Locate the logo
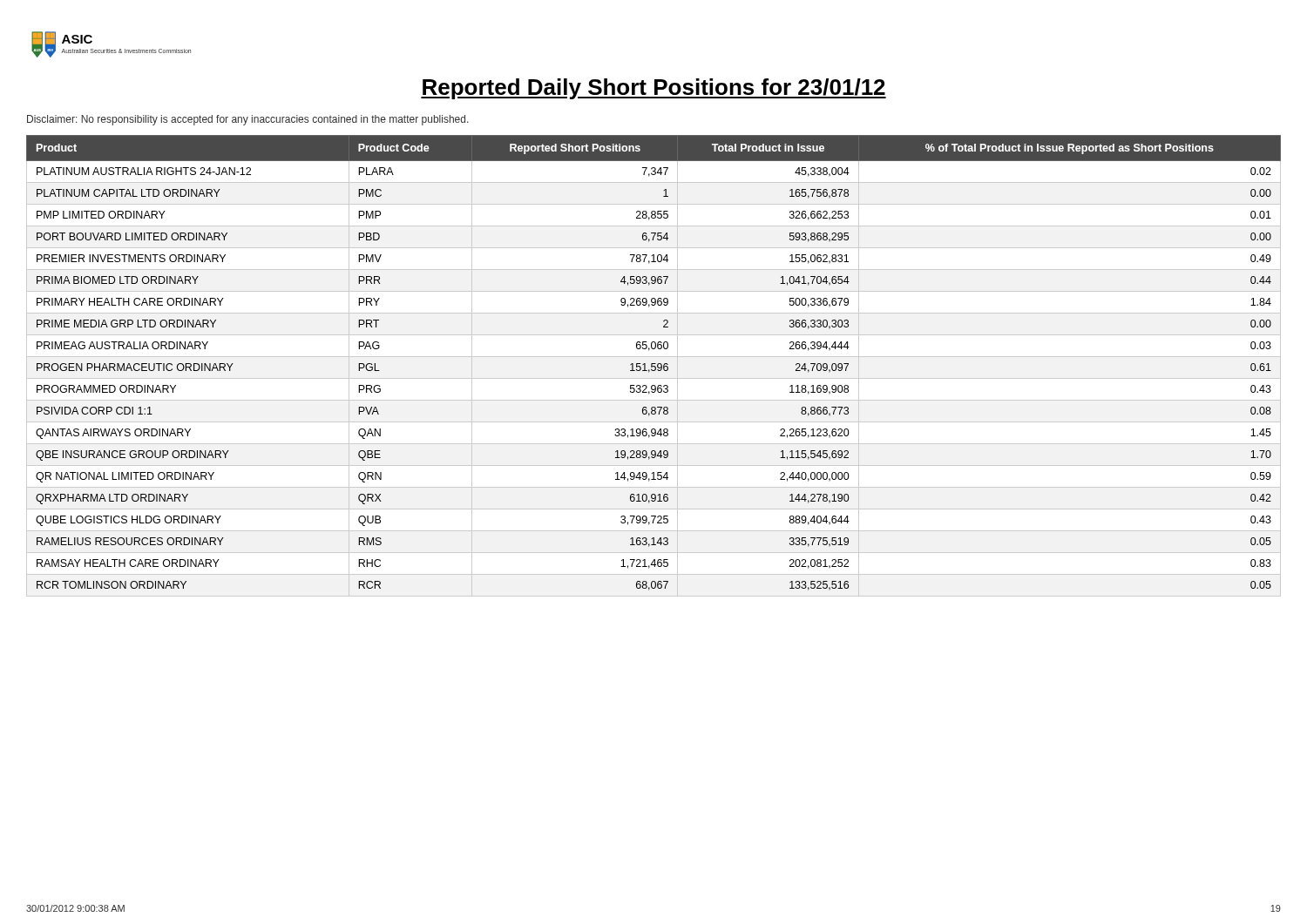This screenshot has width=1307, height=924. pos(122,46)
